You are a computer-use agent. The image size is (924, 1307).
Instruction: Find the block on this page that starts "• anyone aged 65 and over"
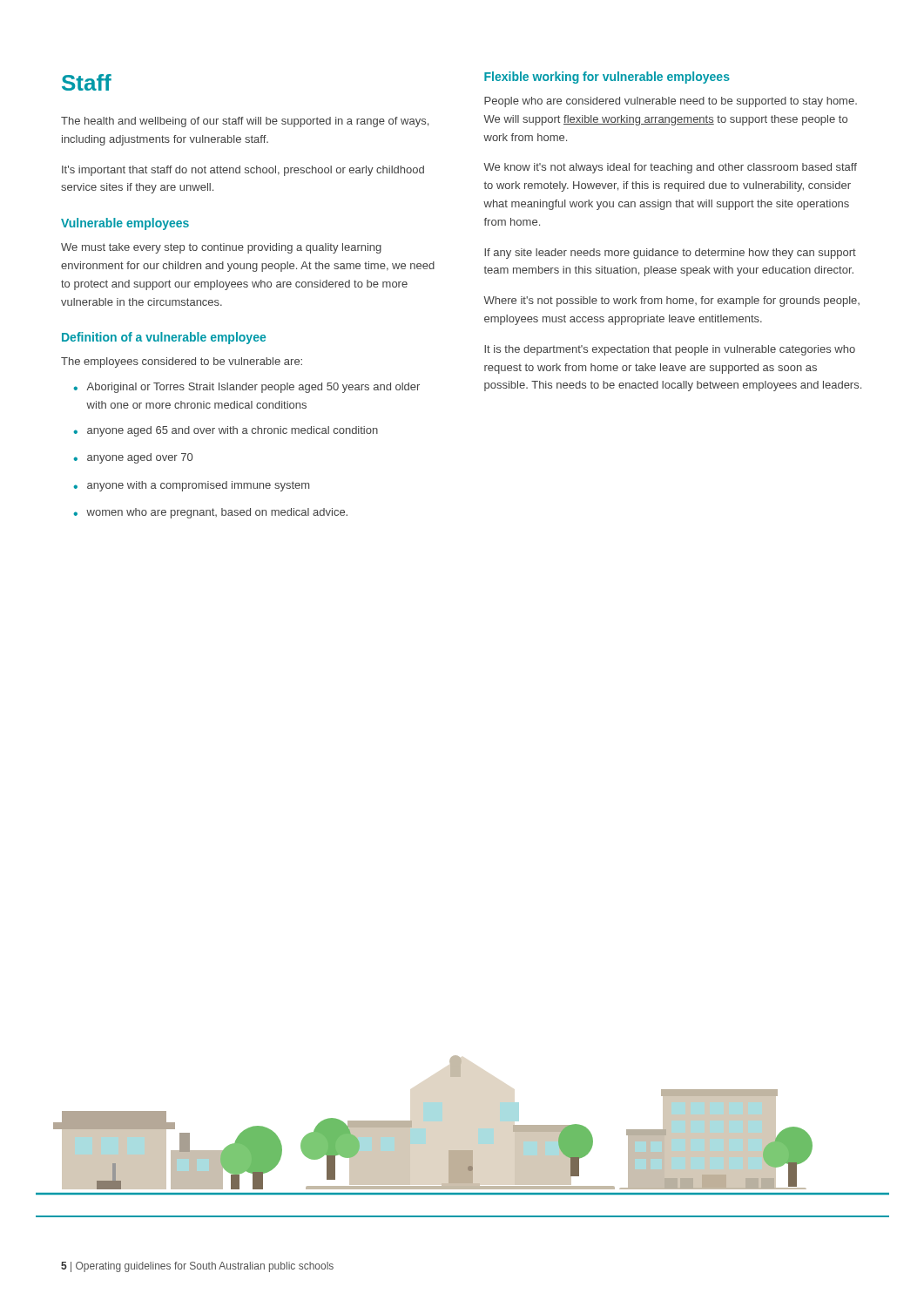pyautogui.click(x=226, y=432)
